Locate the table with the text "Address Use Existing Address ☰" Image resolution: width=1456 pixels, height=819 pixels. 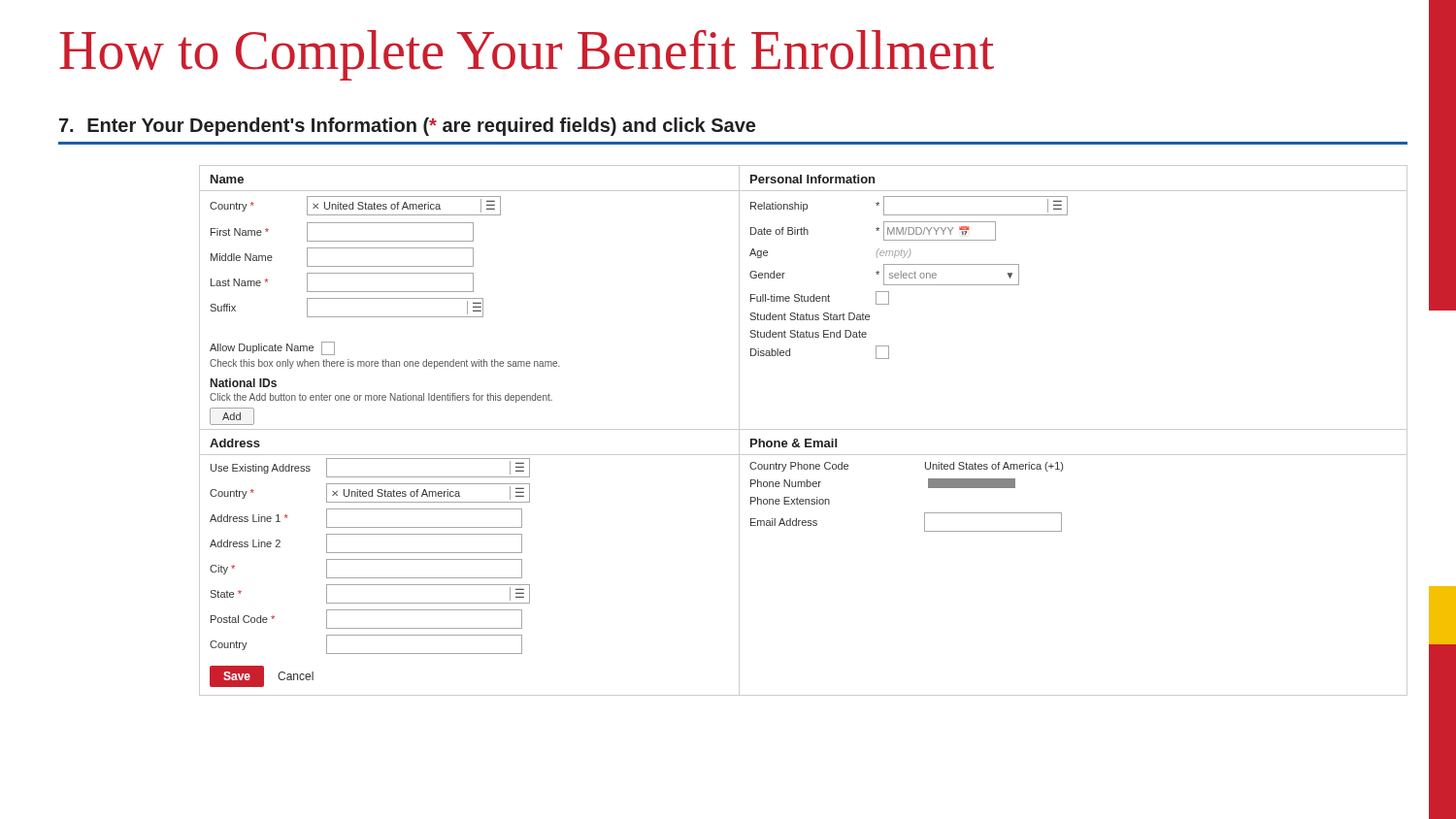[x=803, y=562]
